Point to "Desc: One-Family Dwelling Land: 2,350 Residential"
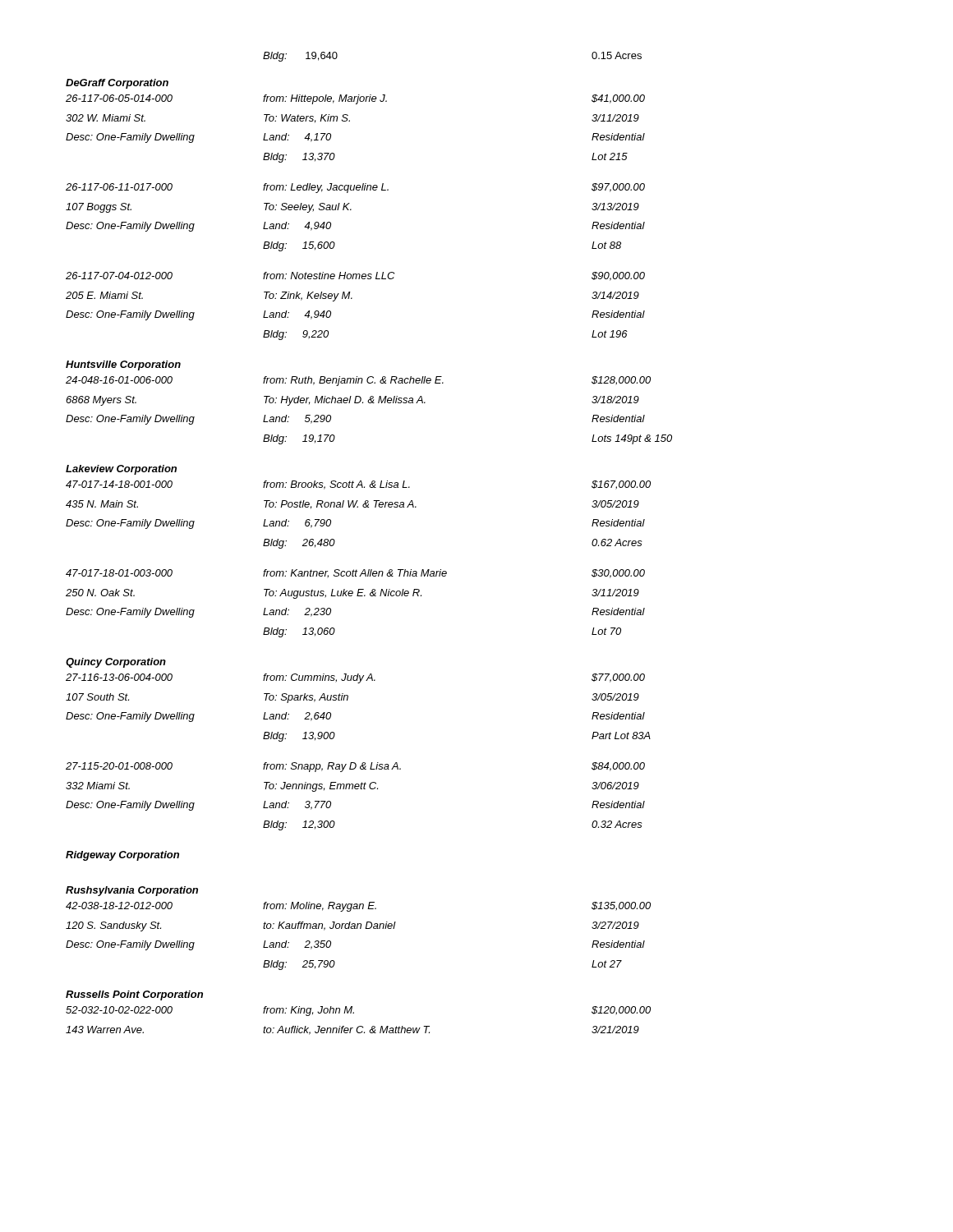The image size is (953, 1232). [129, 945]
